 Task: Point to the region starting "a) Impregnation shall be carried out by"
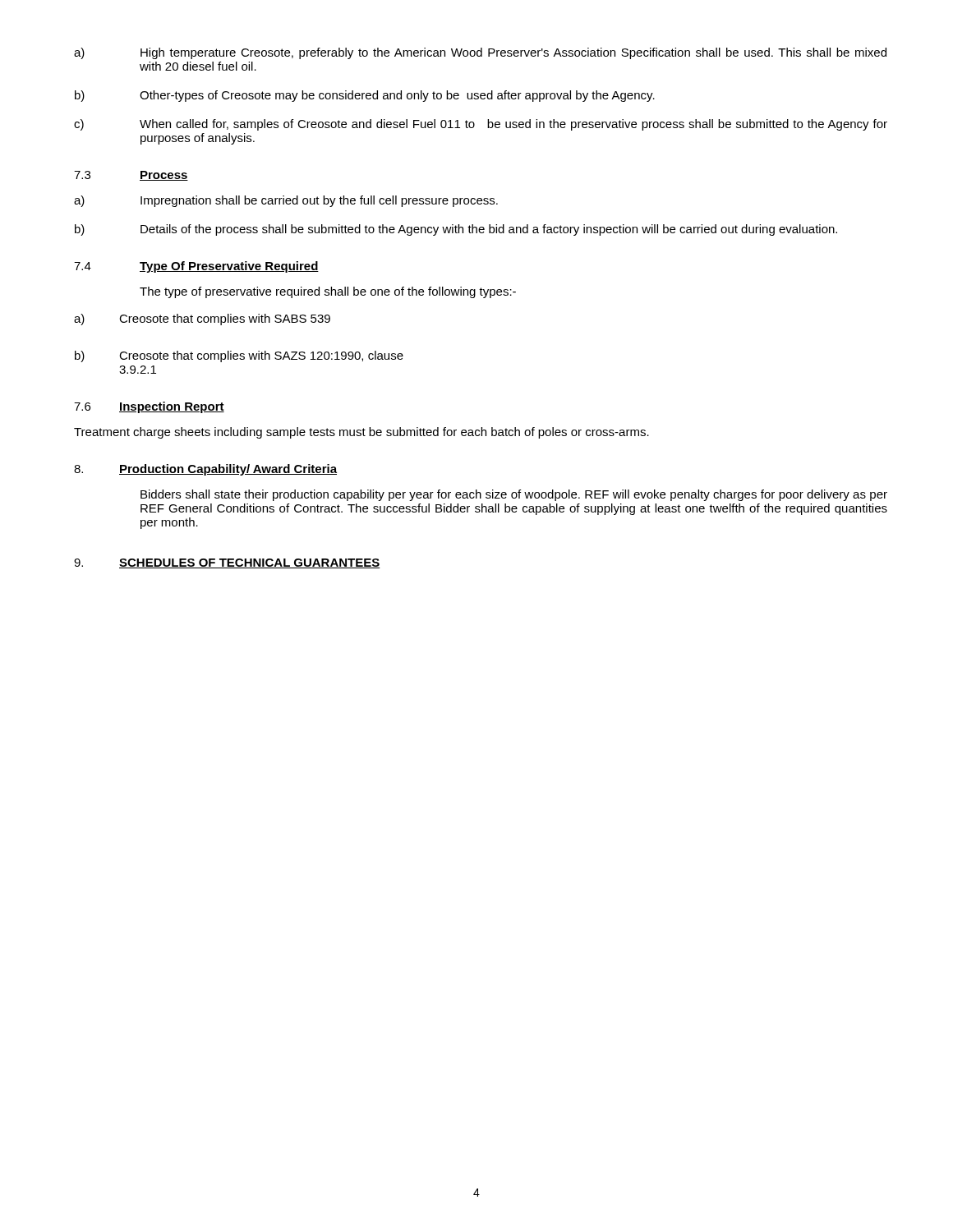coord(481,200)
